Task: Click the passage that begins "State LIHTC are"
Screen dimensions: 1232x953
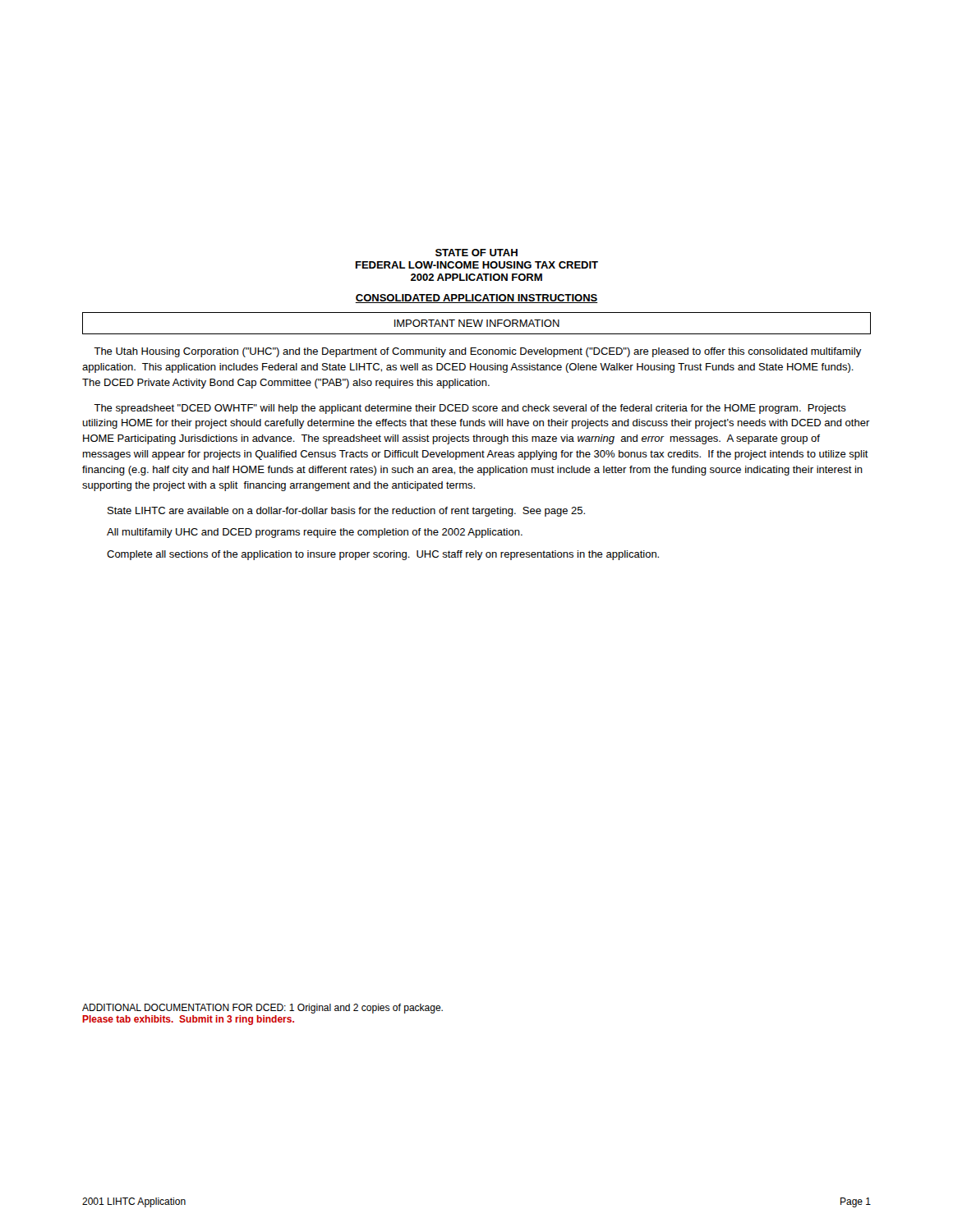Action: pos(346,510)
